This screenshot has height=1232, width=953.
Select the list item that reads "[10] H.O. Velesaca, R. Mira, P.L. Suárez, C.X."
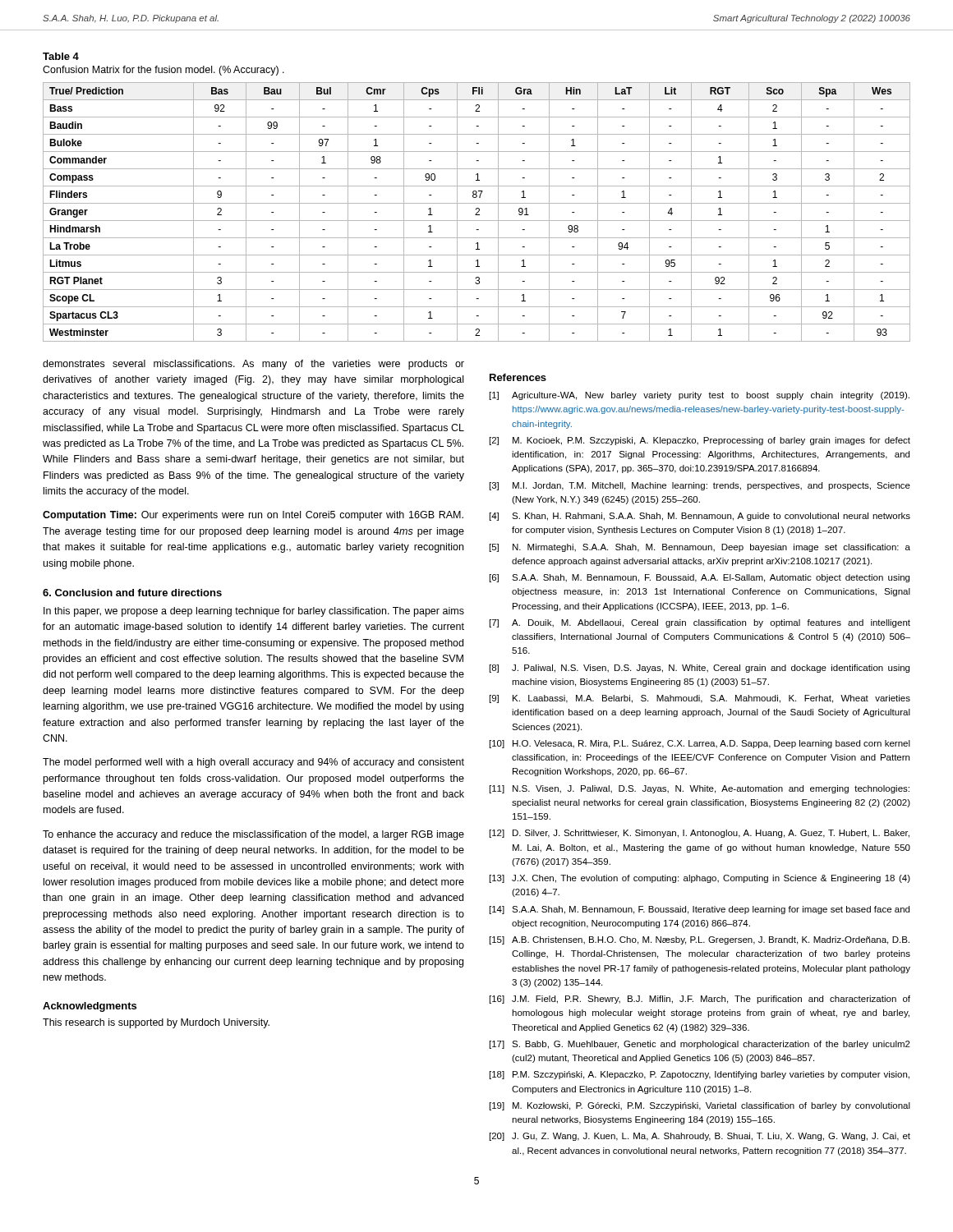click(700, 758)
